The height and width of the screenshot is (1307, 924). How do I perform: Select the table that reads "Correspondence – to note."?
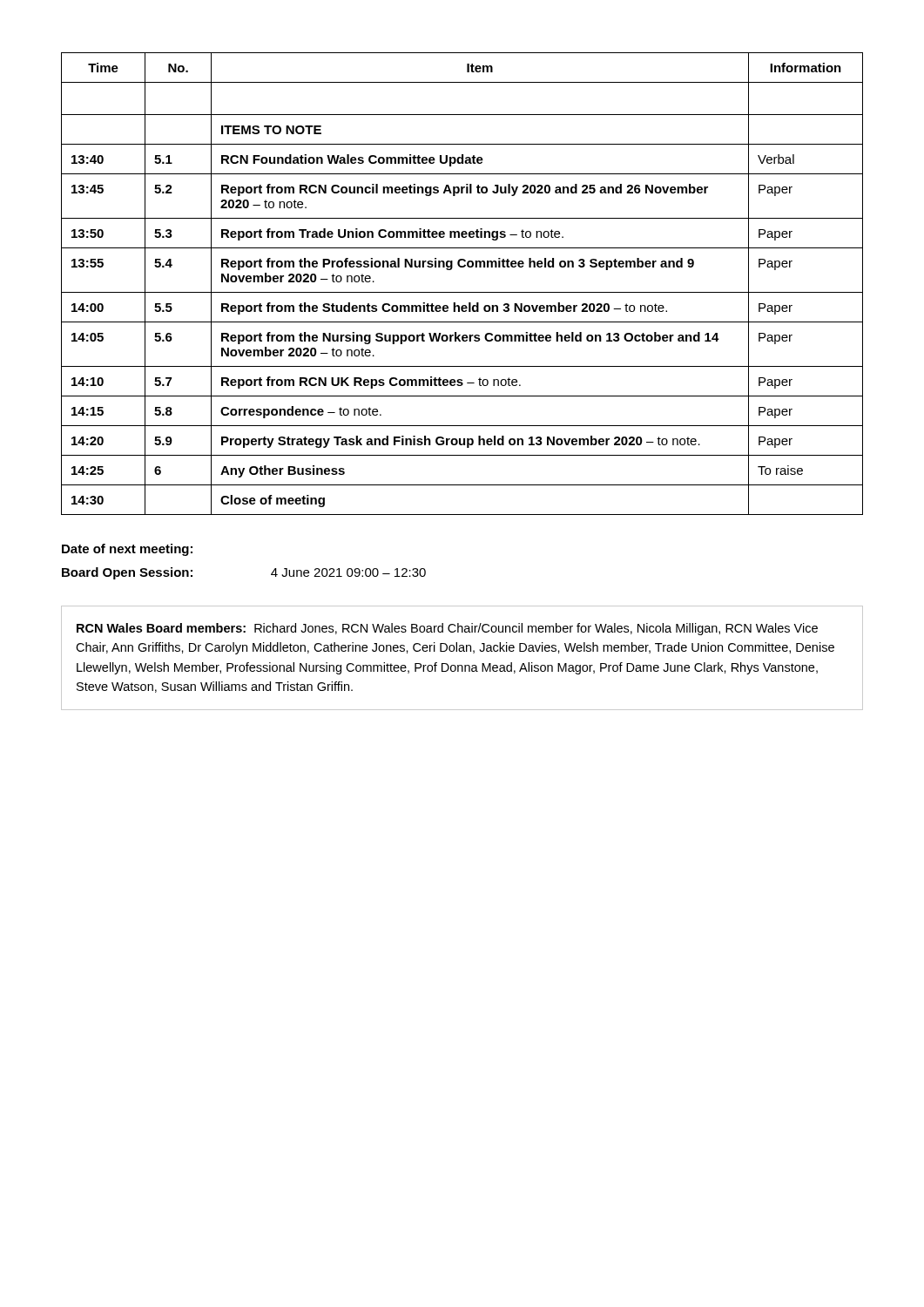pyautogui.click(x=462, y=284)
